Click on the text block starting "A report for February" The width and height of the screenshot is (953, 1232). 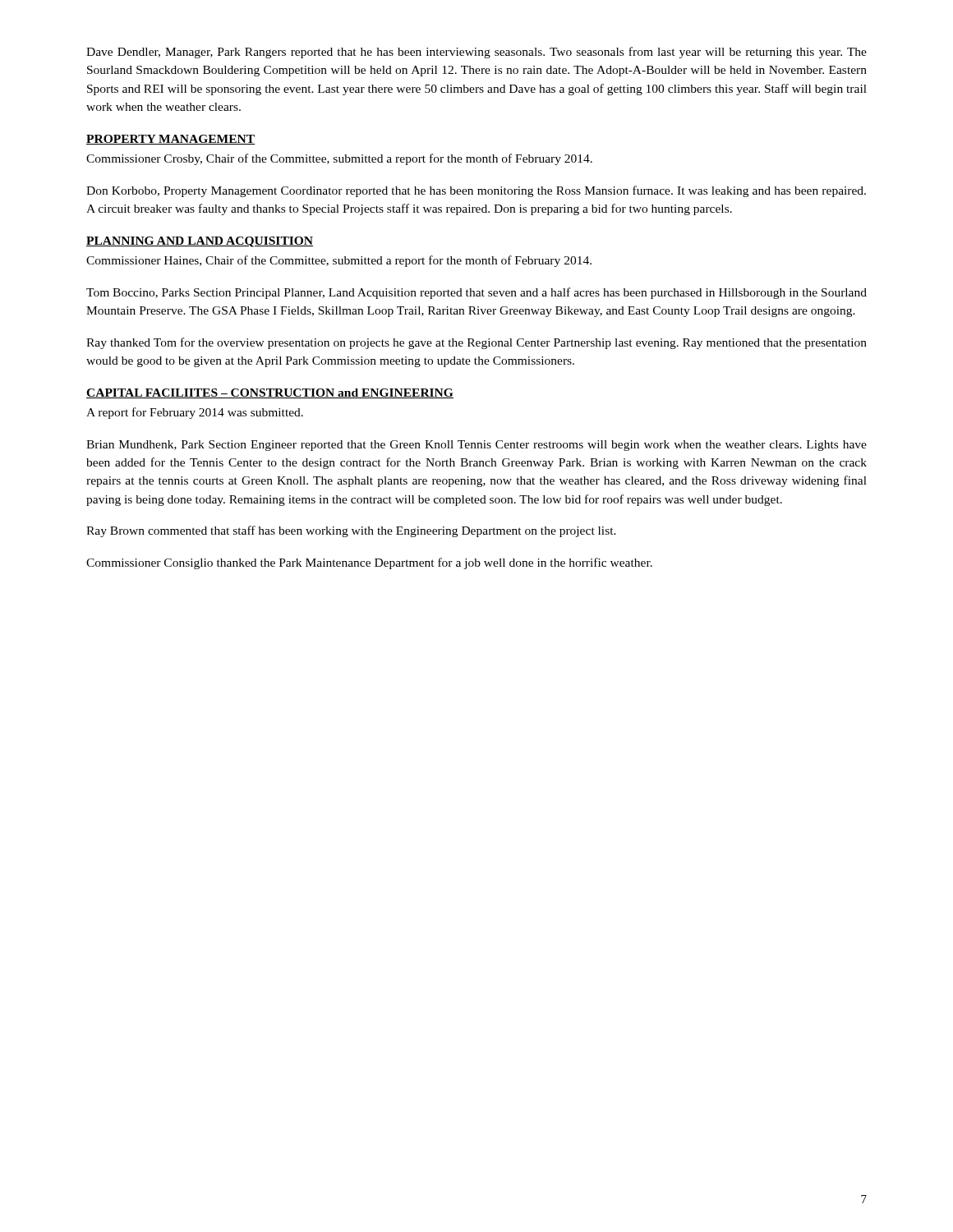click(195, 412)
